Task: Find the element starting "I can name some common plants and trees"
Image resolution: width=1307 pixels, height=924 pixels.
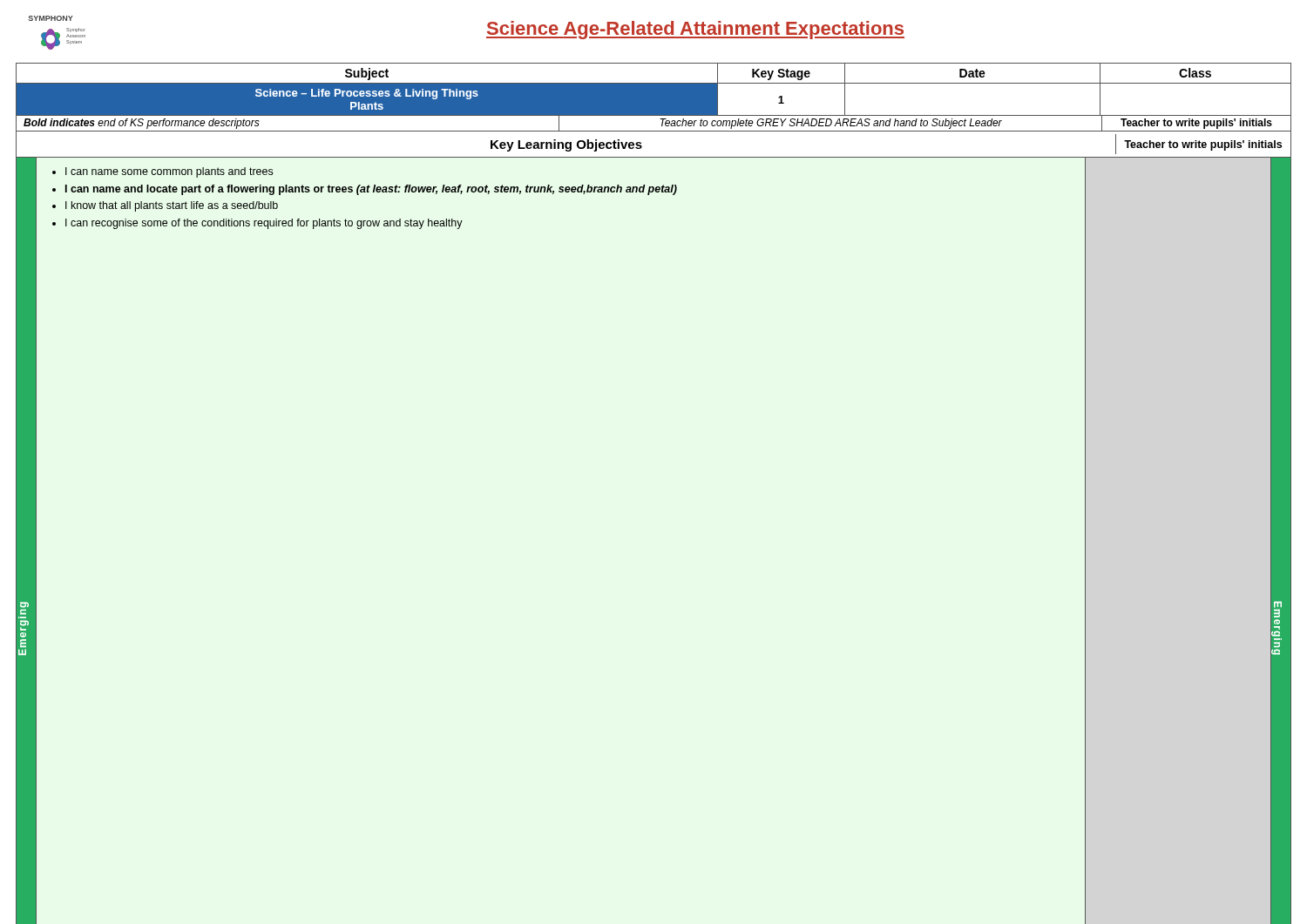Action: click(169, 172)
